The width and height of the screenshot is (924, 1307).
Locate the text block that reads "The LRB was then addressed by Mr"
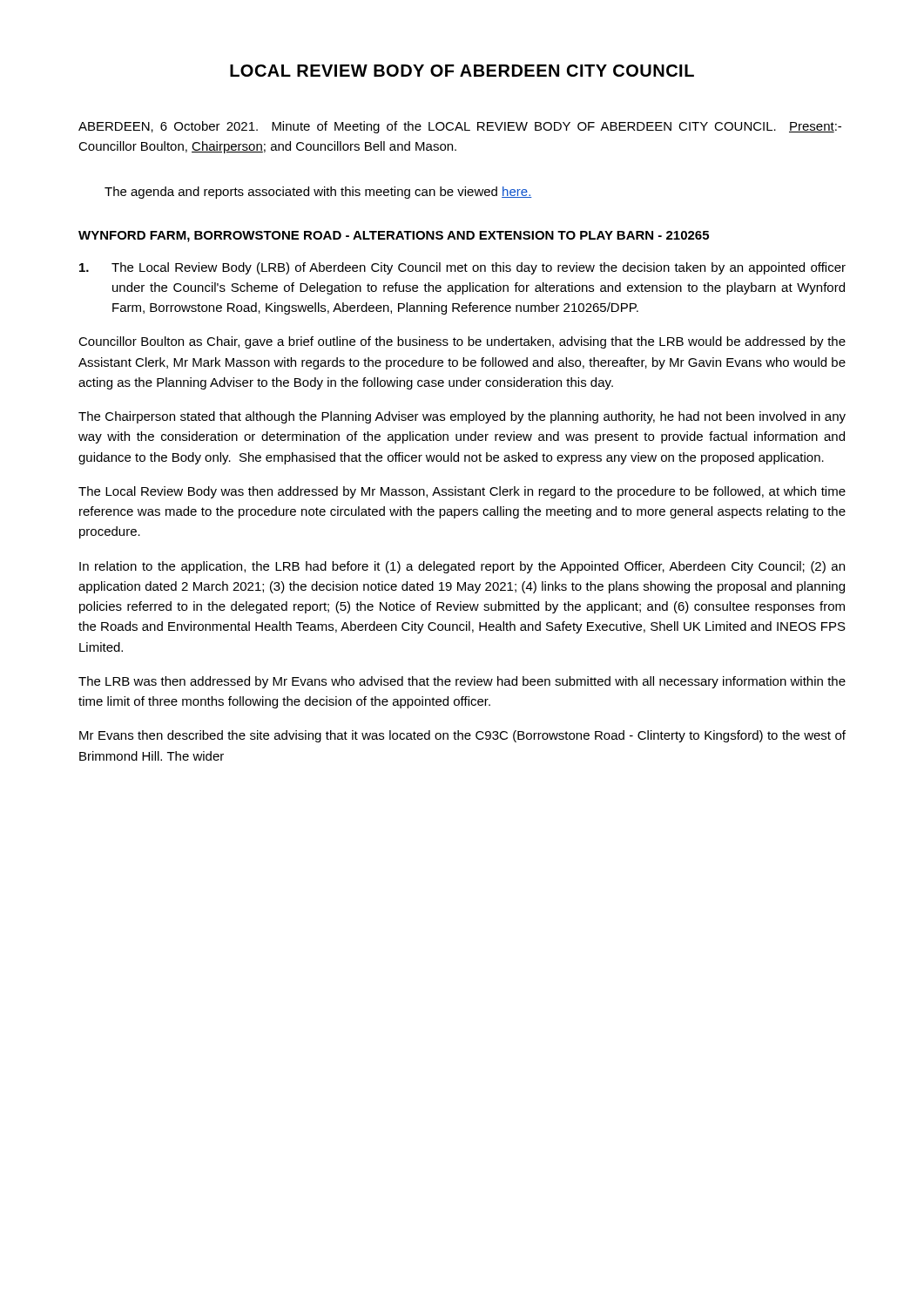[x=462, y=691]
